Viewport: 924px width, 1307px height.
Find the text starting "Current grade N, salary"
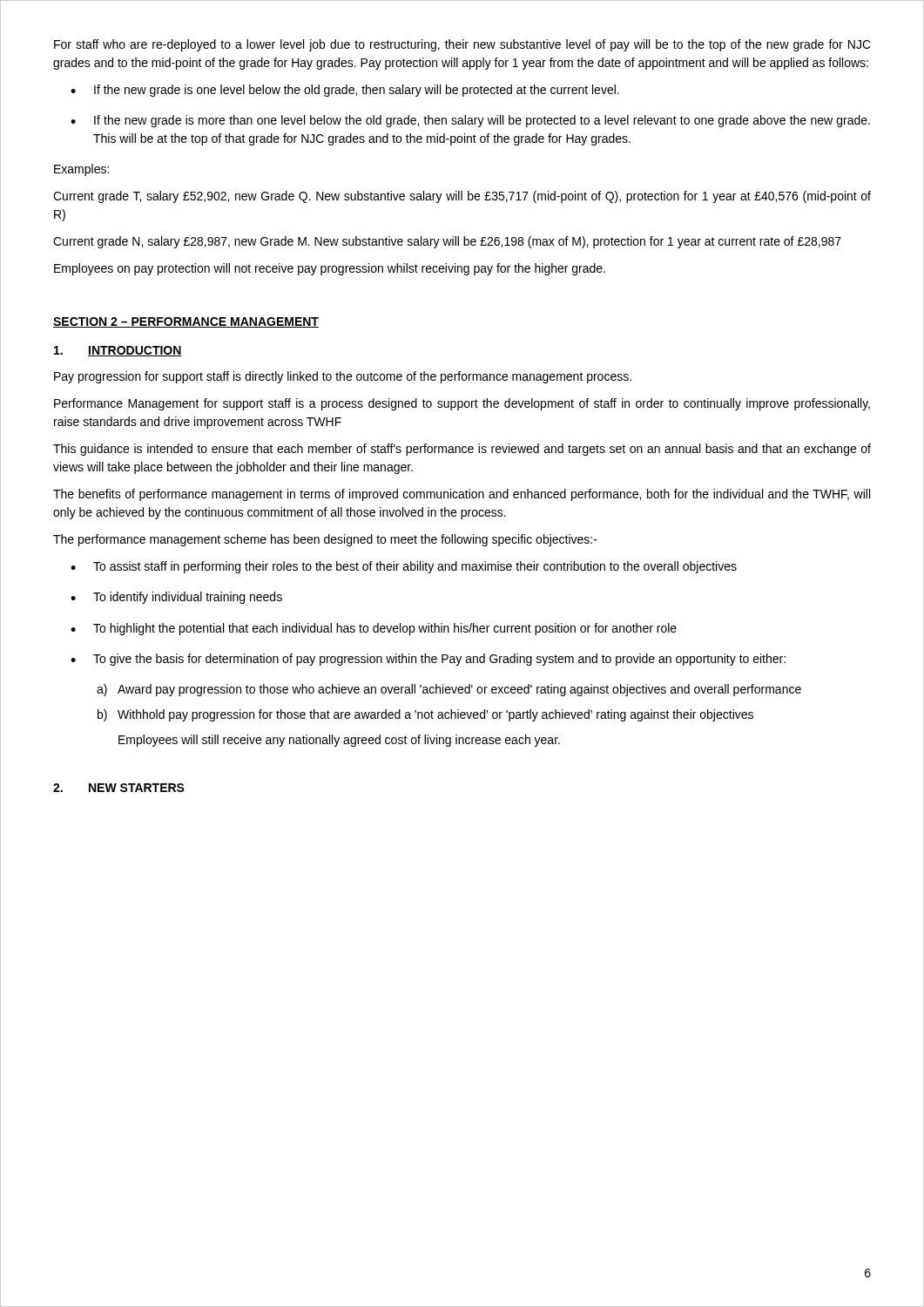(x=462, y=242)
